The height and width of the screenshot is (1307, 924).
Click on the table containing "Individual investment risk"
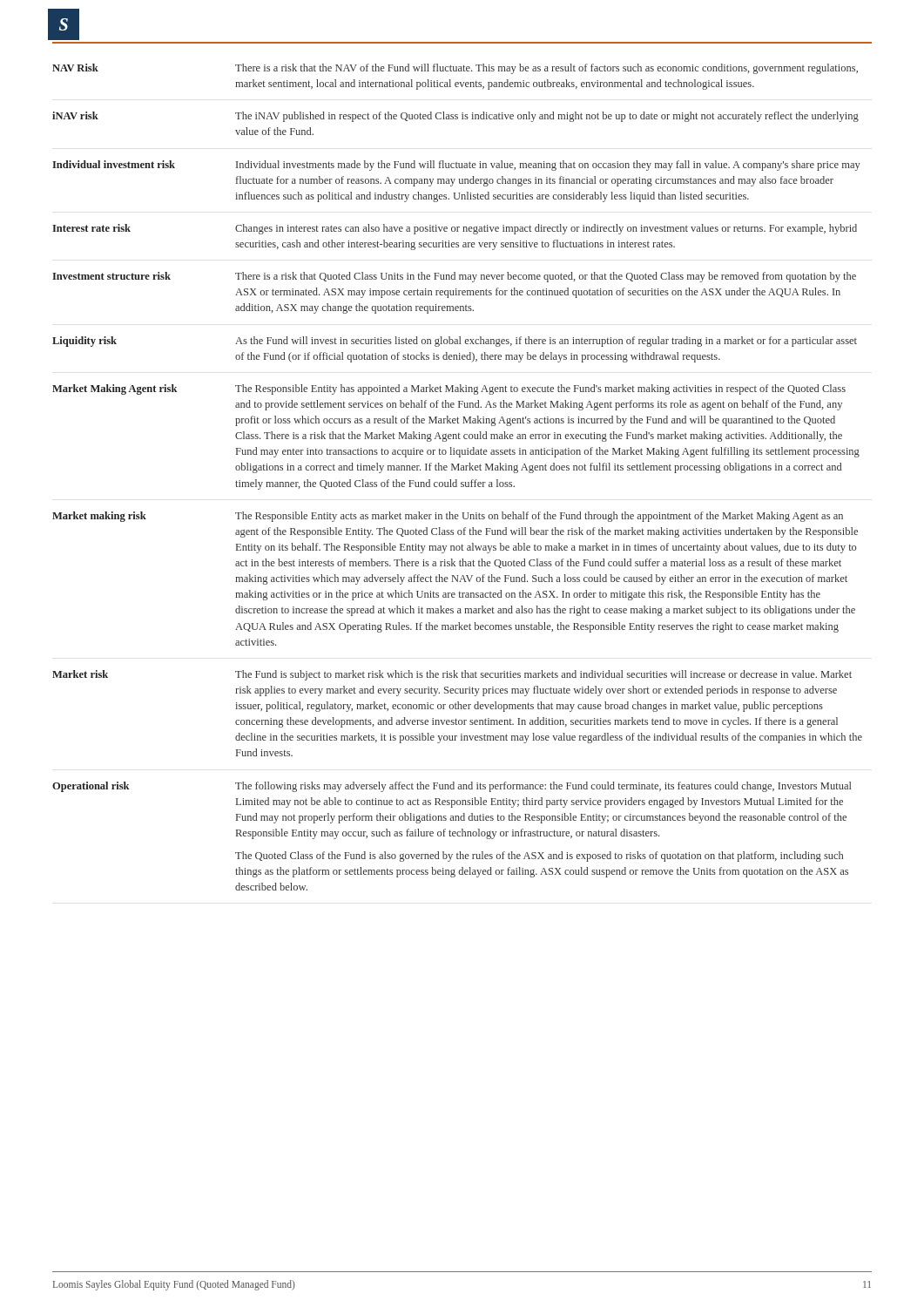462,478
